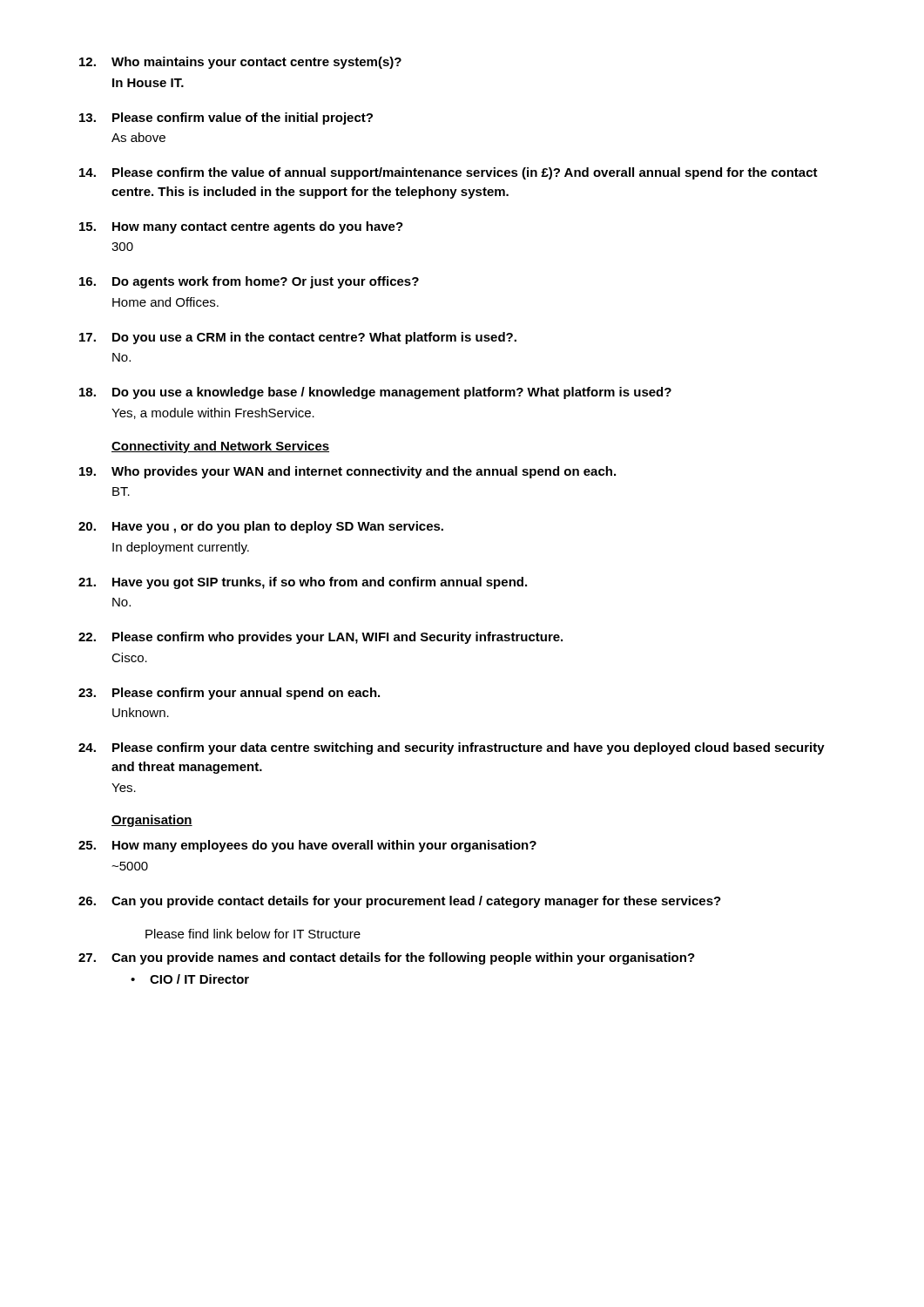Click on the element starting "16. Do agents work from home? Or just"
This screenshot has height=1307, width=924.
coord(249,282)
